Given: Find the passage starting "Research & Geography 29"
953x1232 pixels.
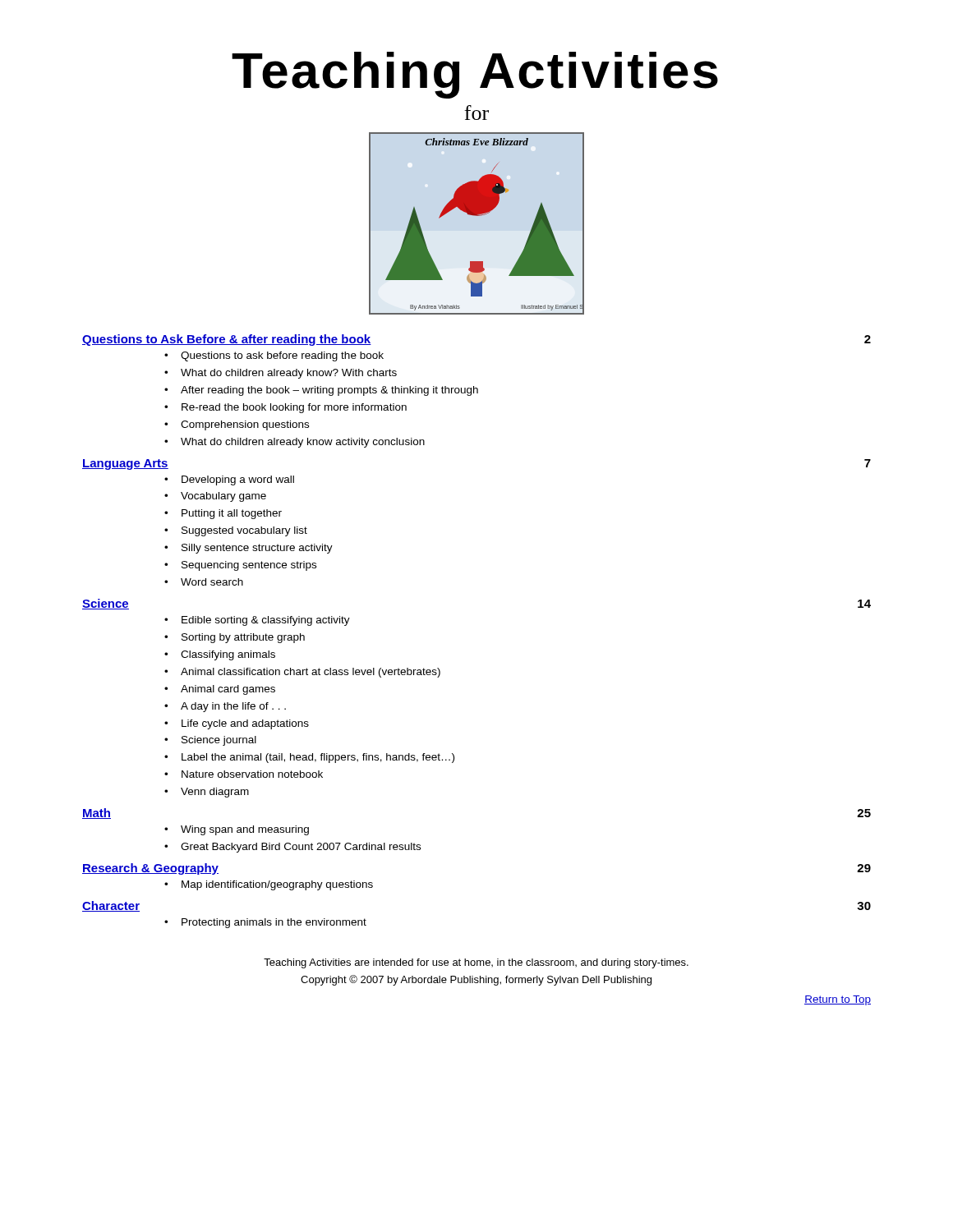Looking at the screenshot, I should pyautogui.click(x=133, y=869).
